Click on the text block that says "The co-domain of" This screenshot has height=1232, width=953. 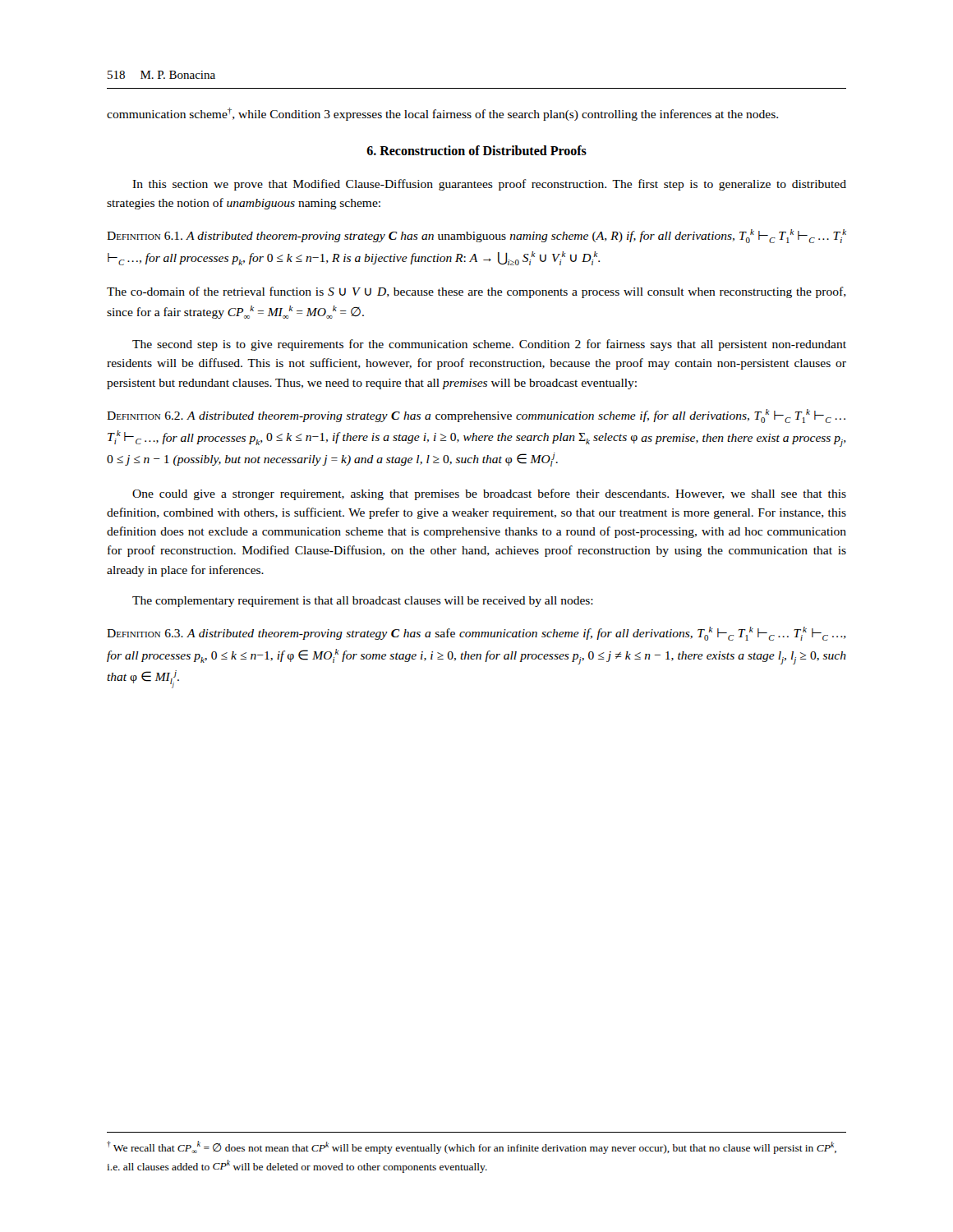click(x=476, y=303)
